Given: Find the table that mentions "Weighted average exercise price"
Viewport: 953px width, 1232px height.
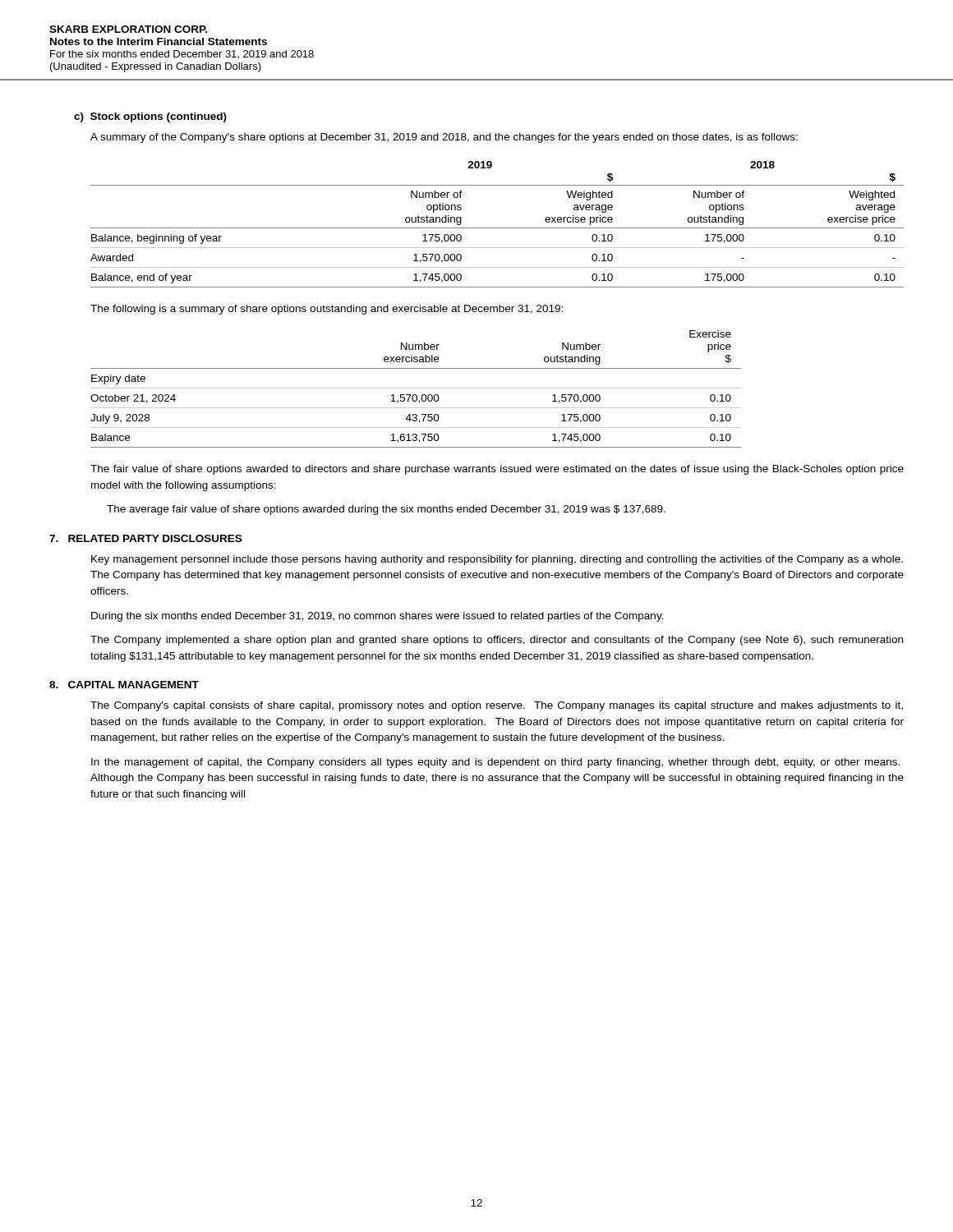Looking at the screenshot, I should click(x=476, y=221).
